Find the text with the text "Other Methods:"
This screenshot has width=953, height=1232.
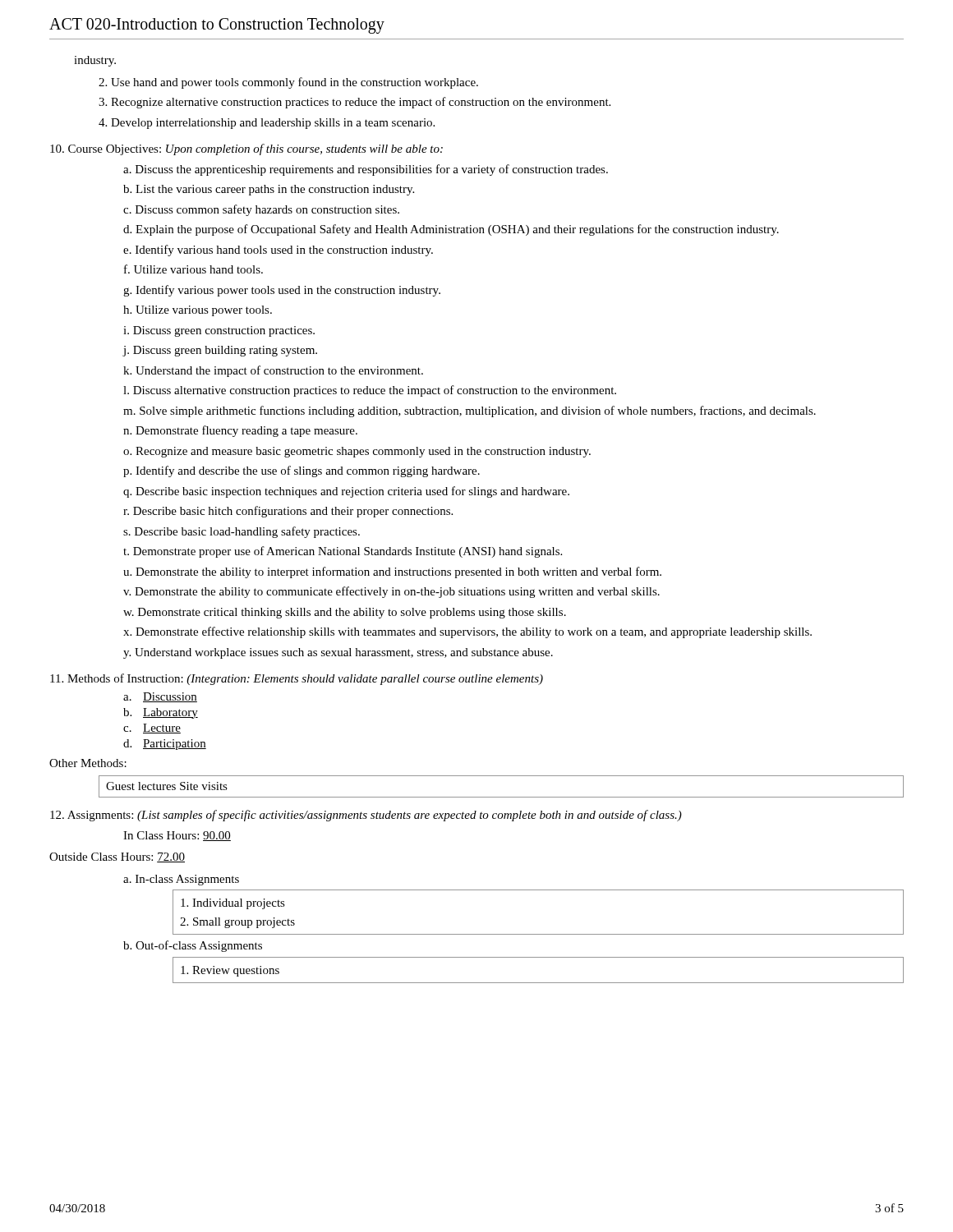click(88, 763)
